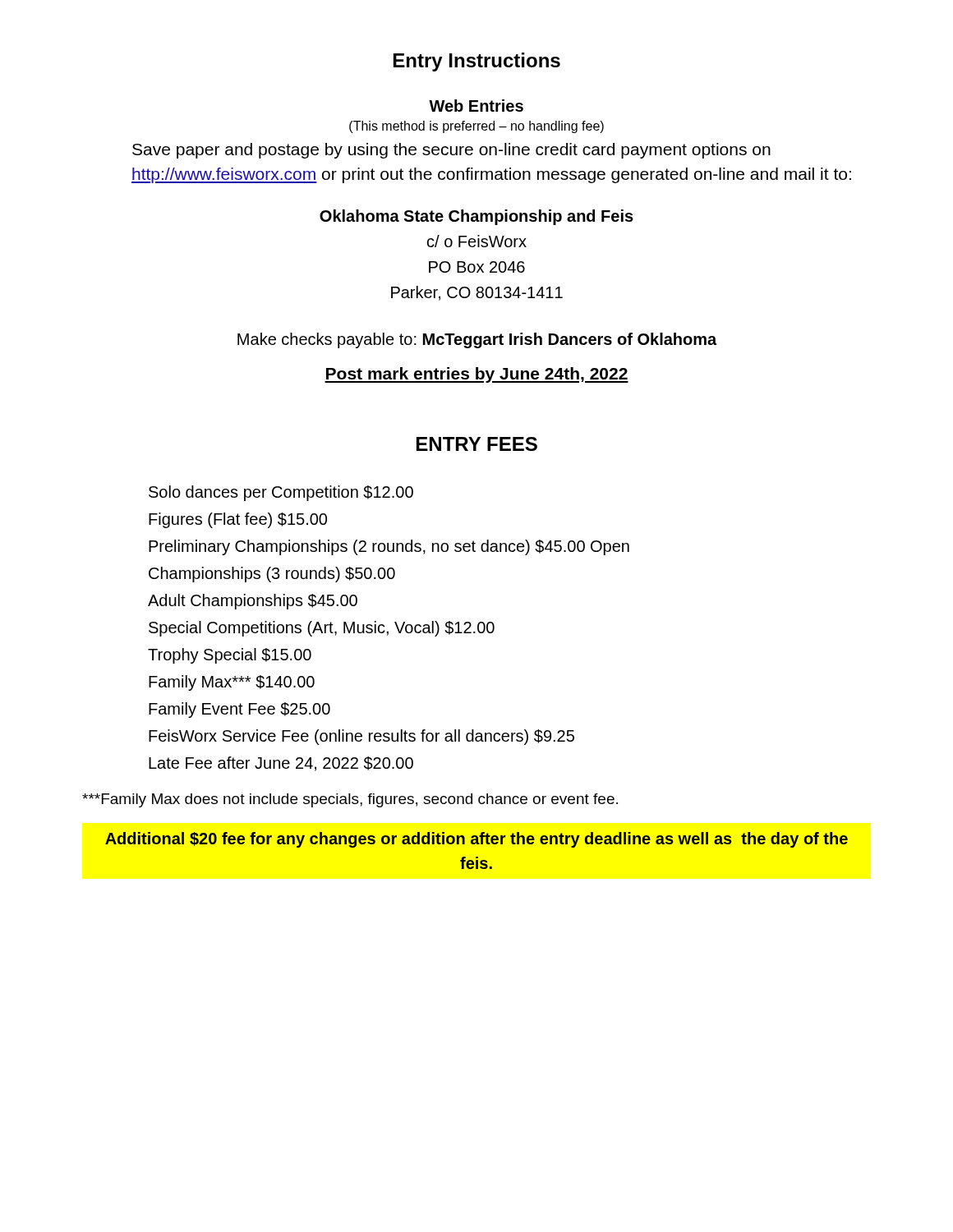Click on the element starting "Preliminary Championships (2 rounds, no set"

[x=389, y=546]
